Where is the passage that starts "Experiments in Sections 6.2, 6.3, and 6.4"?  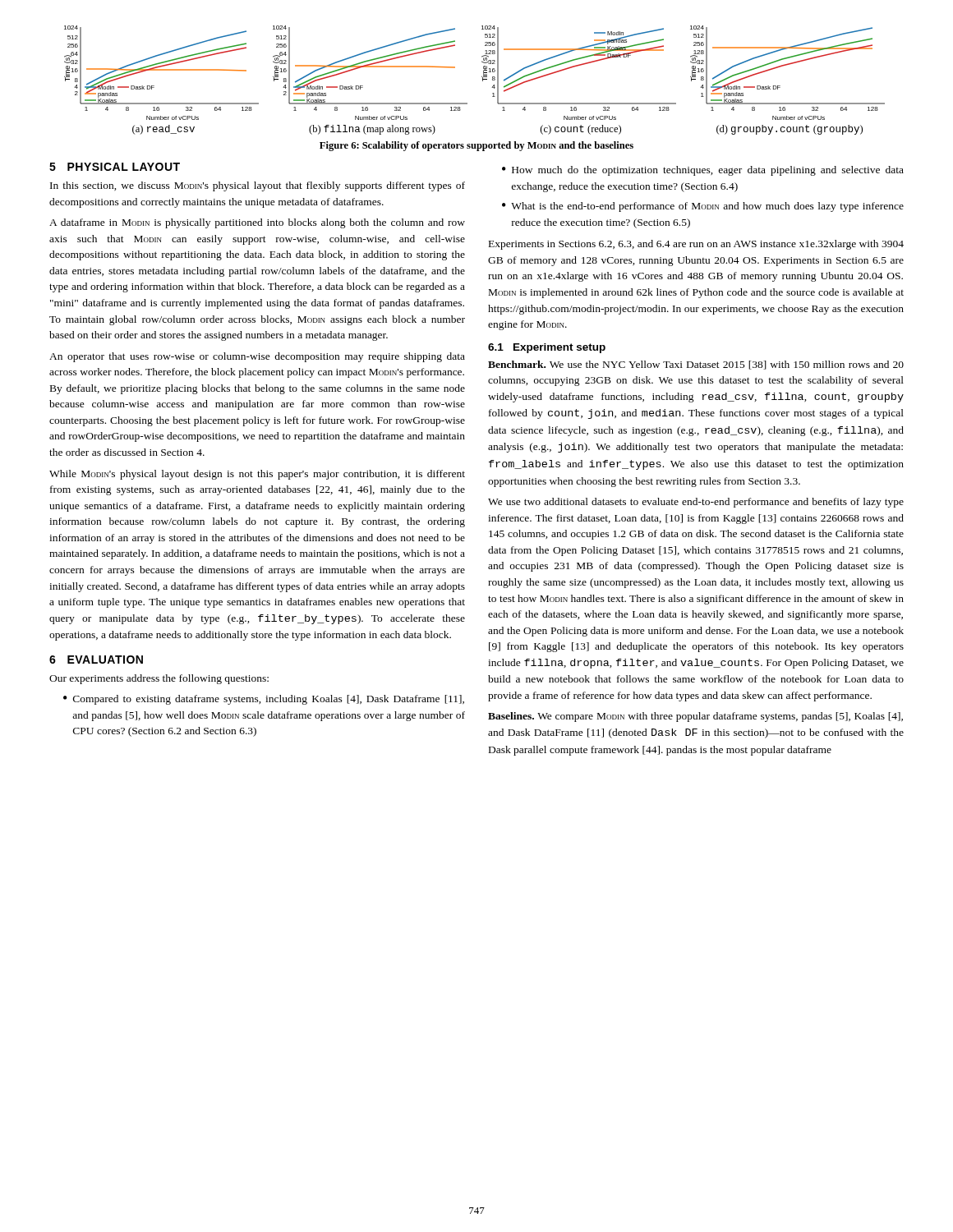[x=696, y=284]
